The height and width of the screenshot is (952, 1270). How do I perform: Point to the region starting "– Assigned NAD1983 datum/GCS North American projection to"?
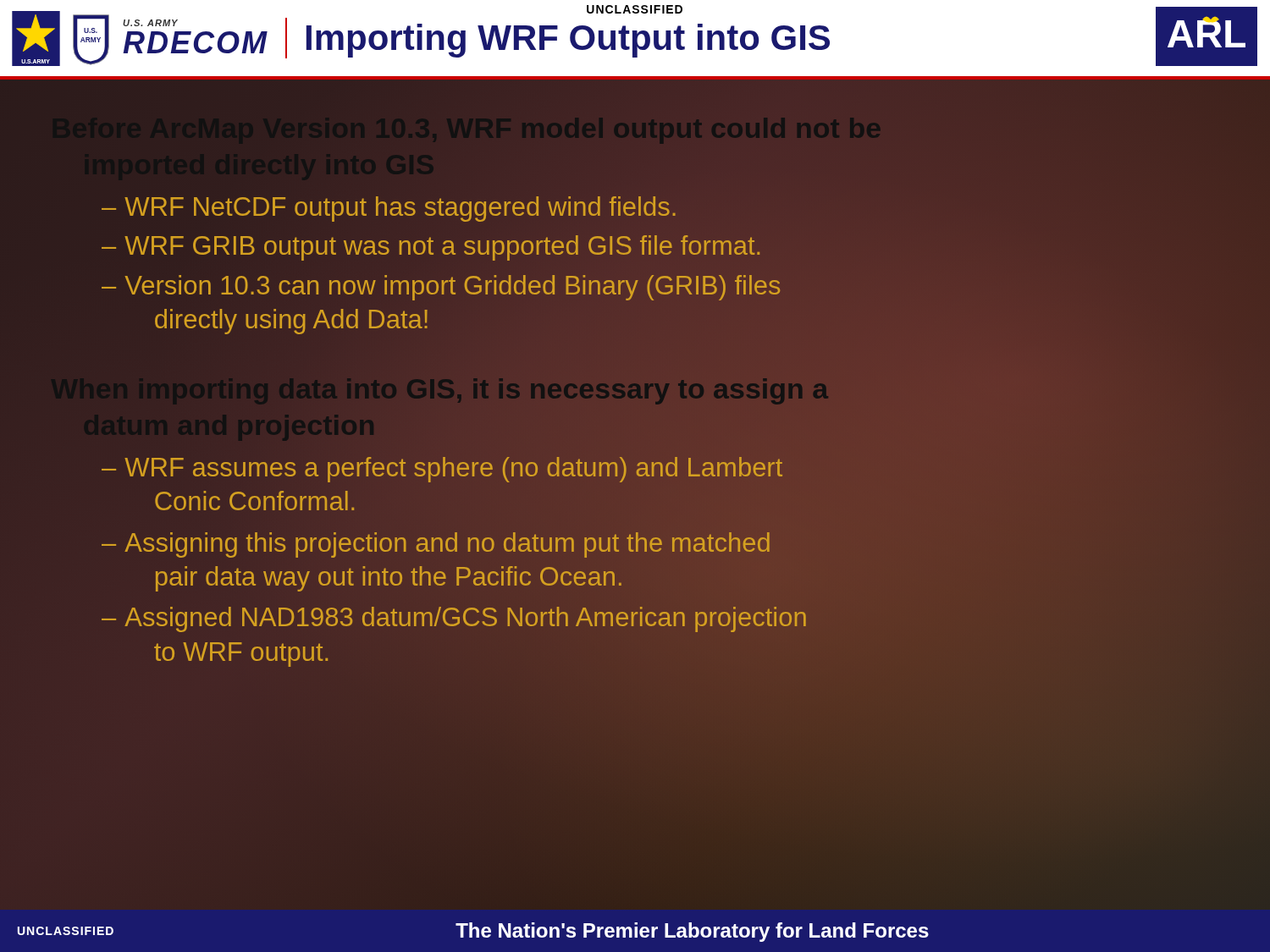click(455, 635)
